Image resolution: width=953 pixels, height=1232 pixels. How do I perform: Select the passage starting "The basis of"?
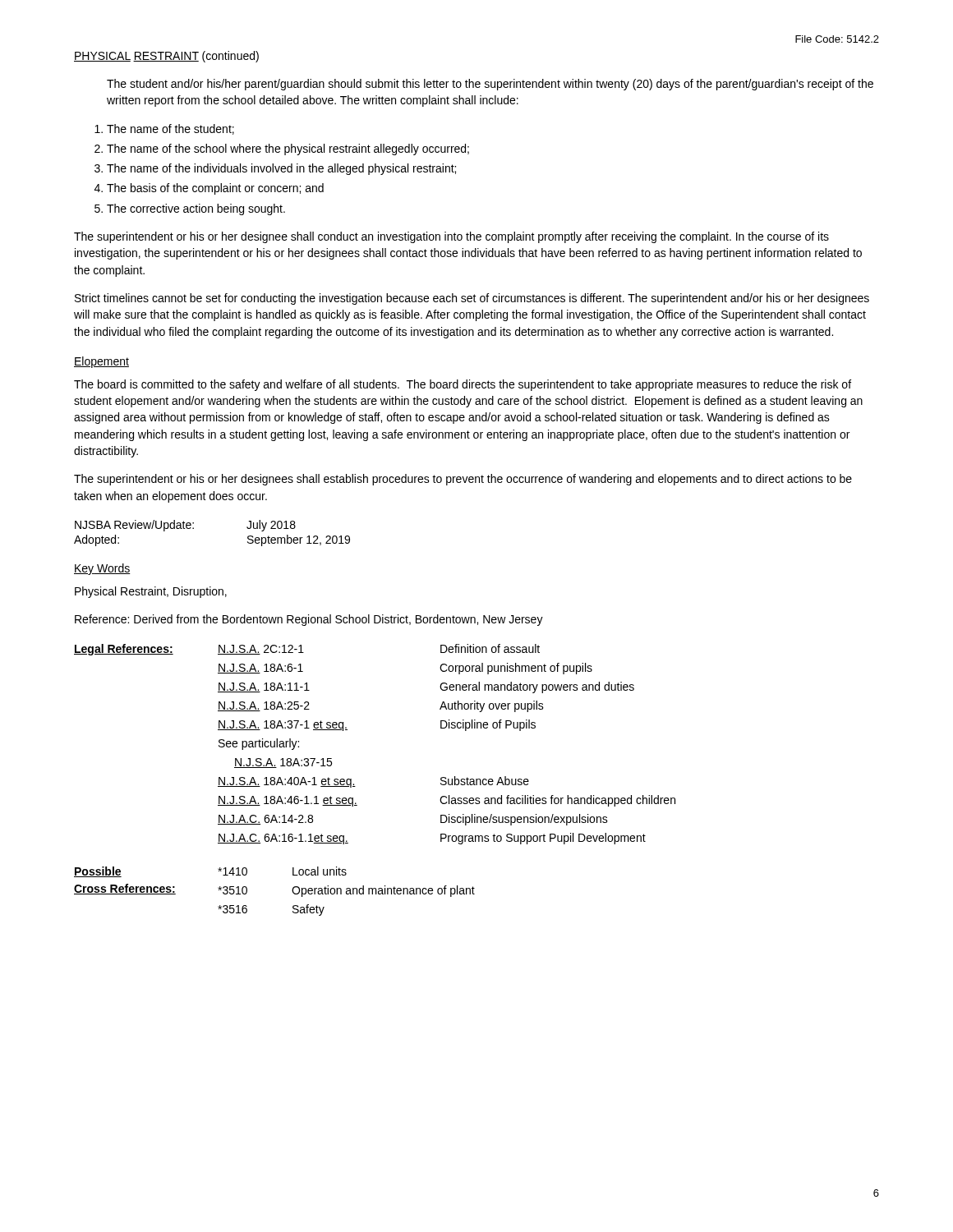pyautogui.click(x=215, y=189)
